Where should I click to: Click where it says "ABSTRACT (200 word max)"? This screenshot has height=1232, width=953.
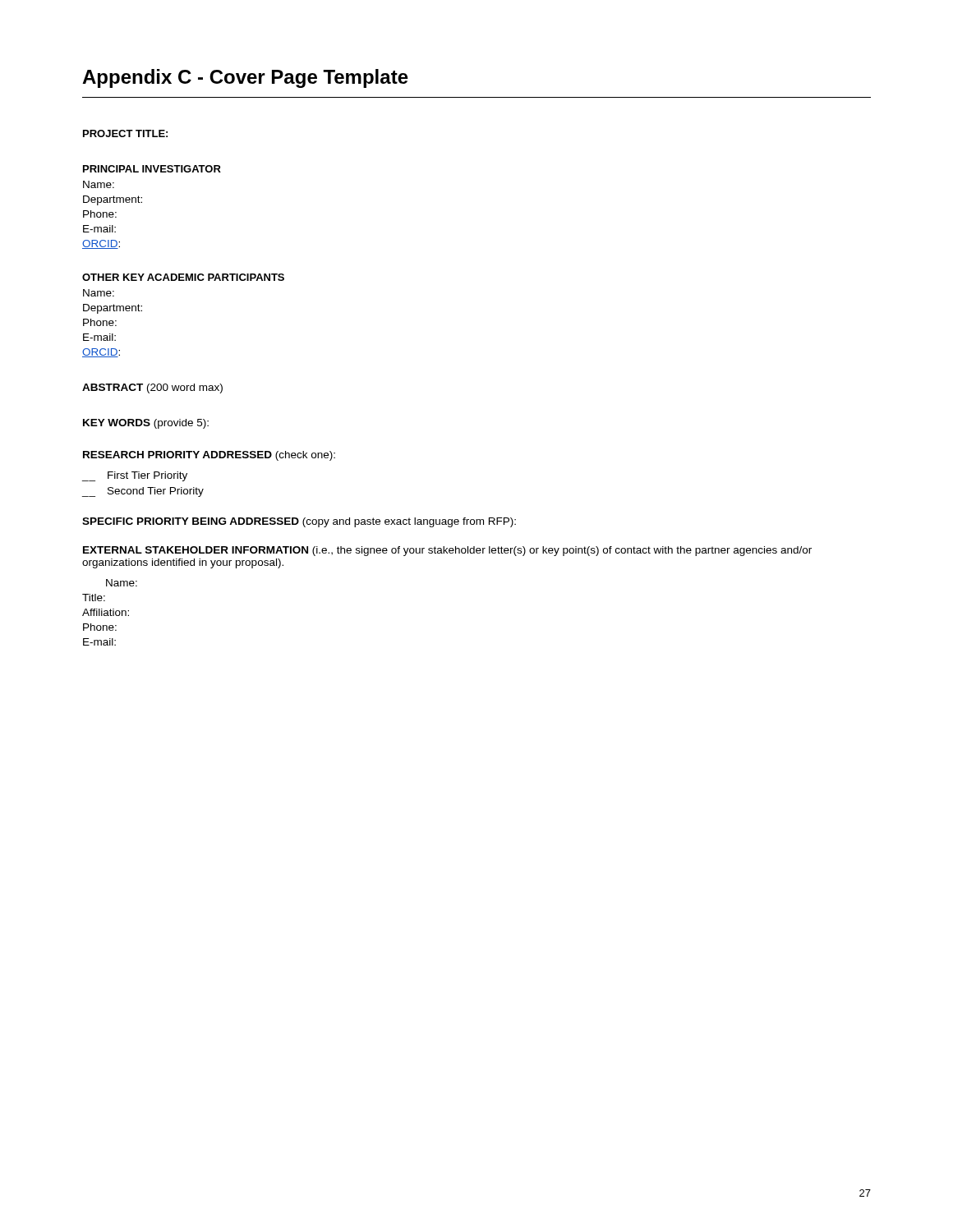click(153, 387)
